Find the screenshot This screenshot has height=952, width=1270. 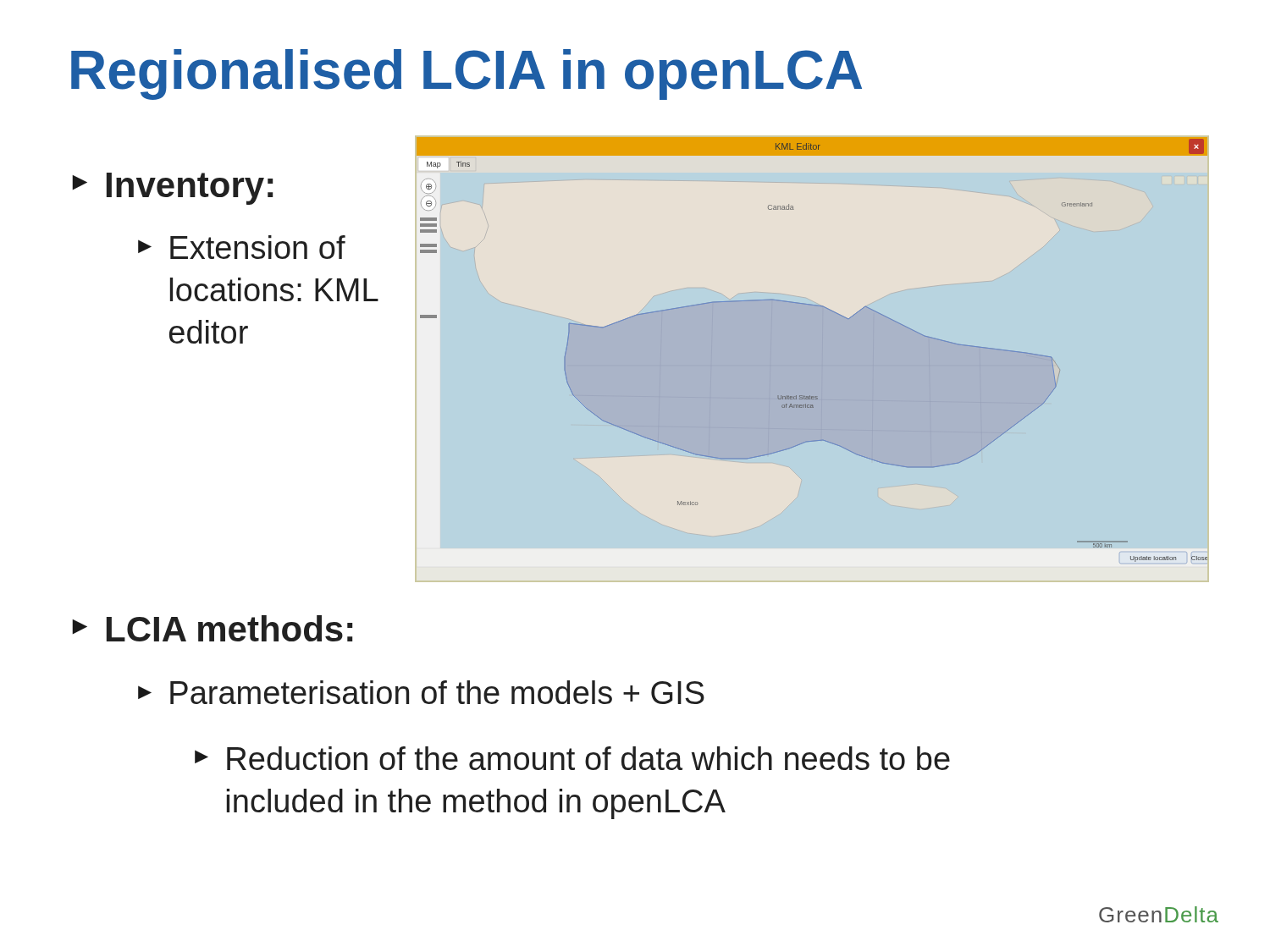click(812, 359)
